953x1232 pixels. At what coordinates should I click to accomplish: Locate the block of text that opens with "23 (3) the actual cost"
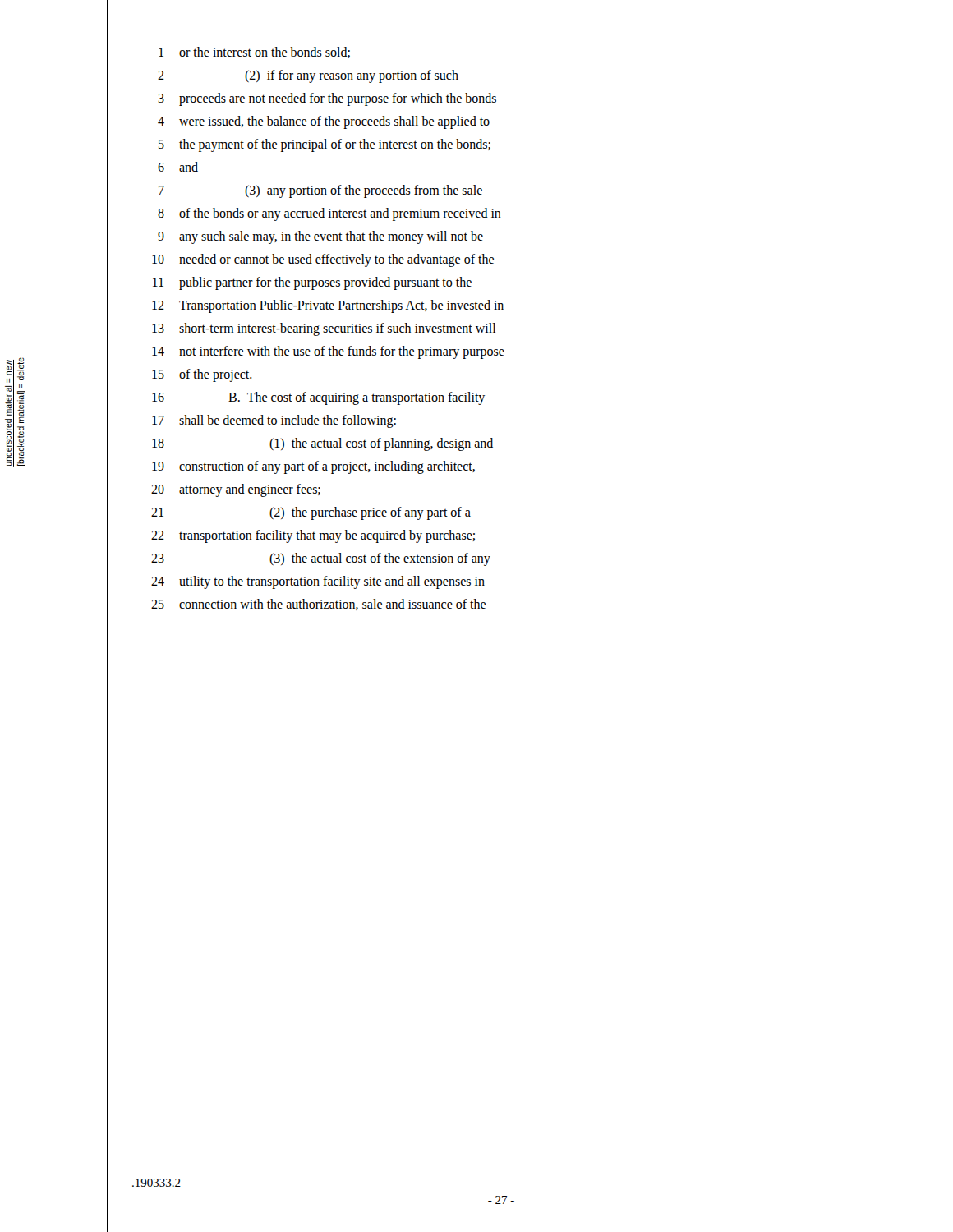[x=501, y=559]
